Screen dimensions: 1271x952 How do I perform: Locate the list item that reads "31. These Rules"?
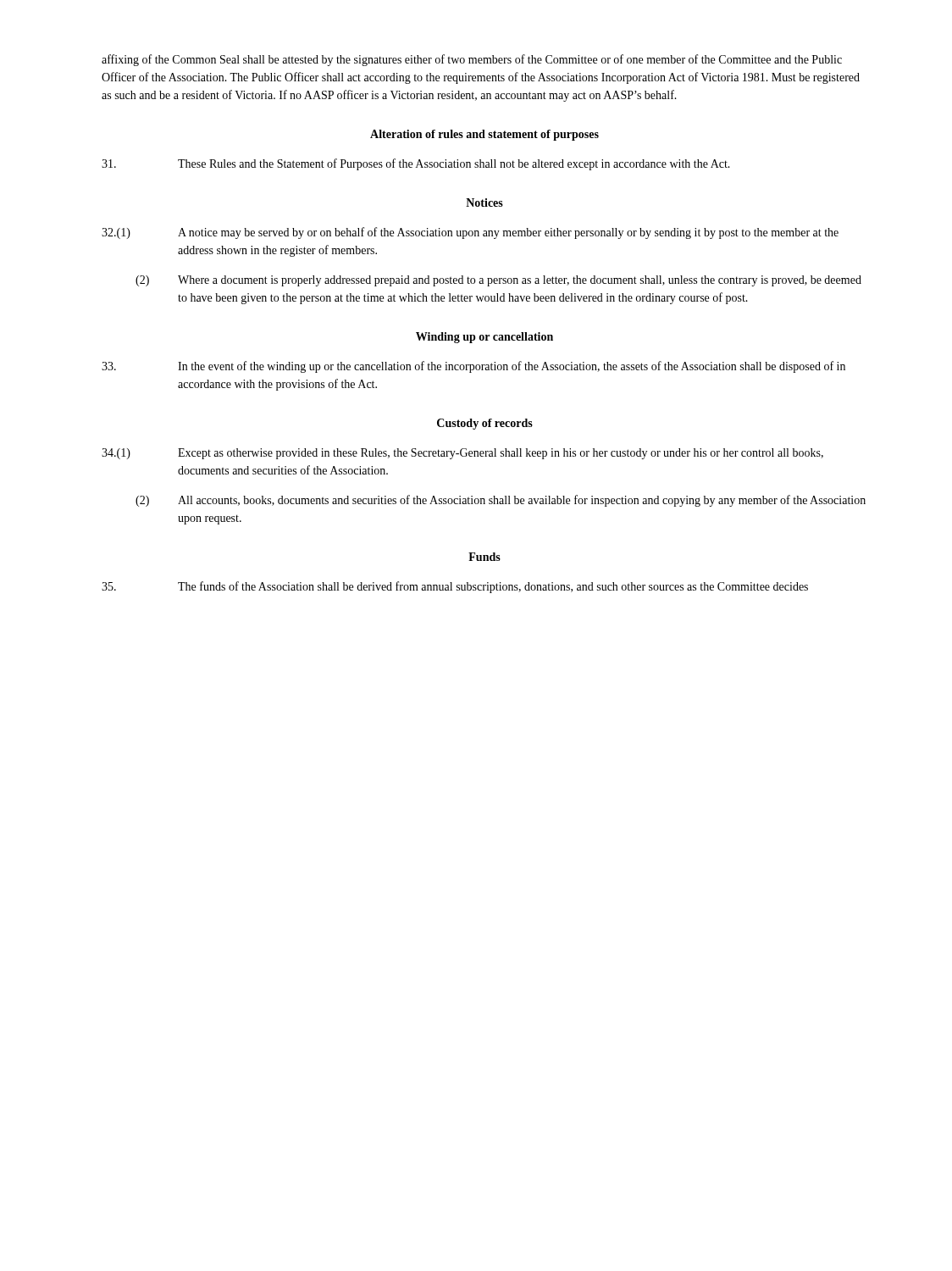pyautogui.click(x=484, y=164)
